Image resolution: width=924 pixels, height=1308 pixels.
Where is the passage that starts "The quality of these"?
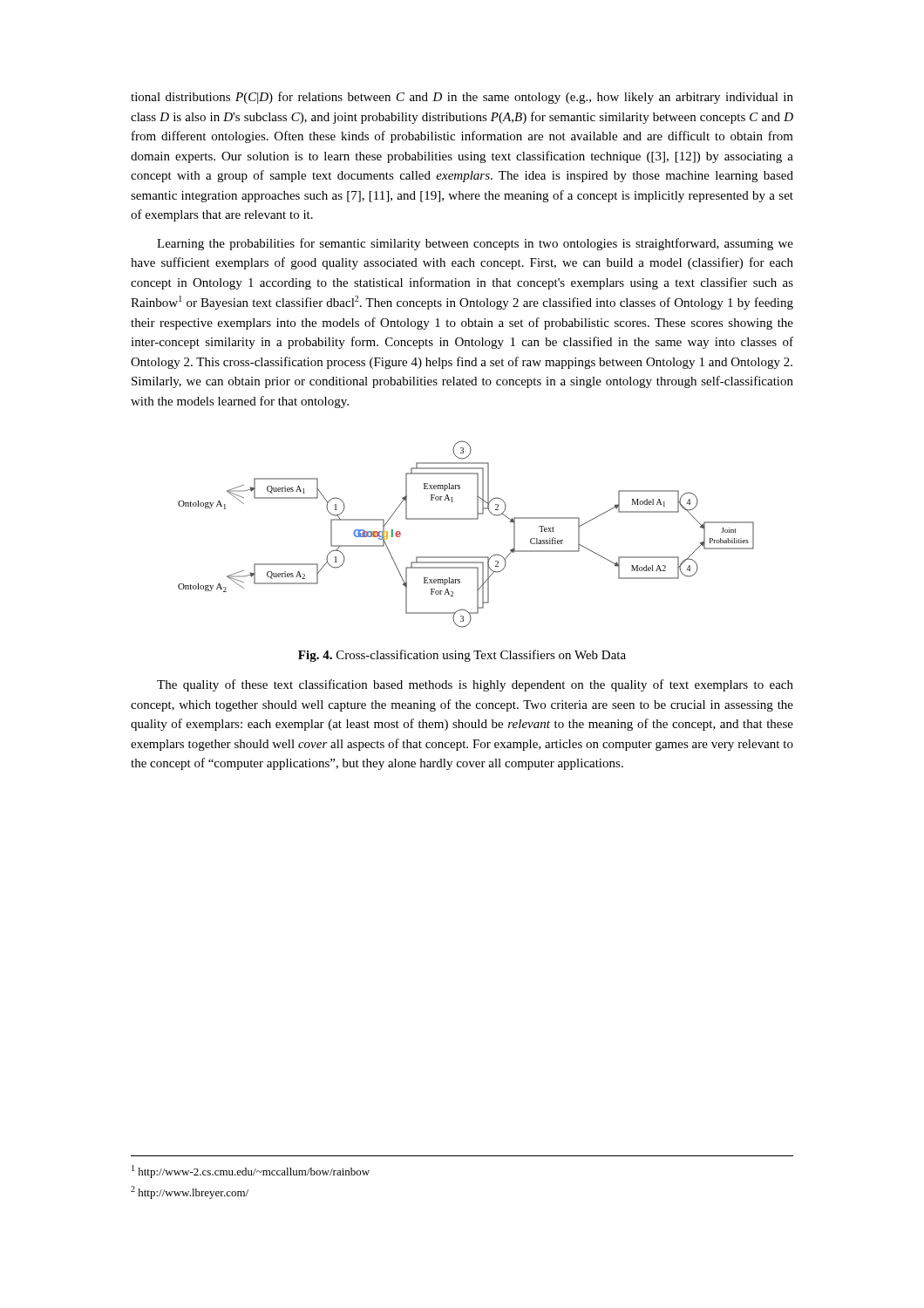click(x=462, y=724)
